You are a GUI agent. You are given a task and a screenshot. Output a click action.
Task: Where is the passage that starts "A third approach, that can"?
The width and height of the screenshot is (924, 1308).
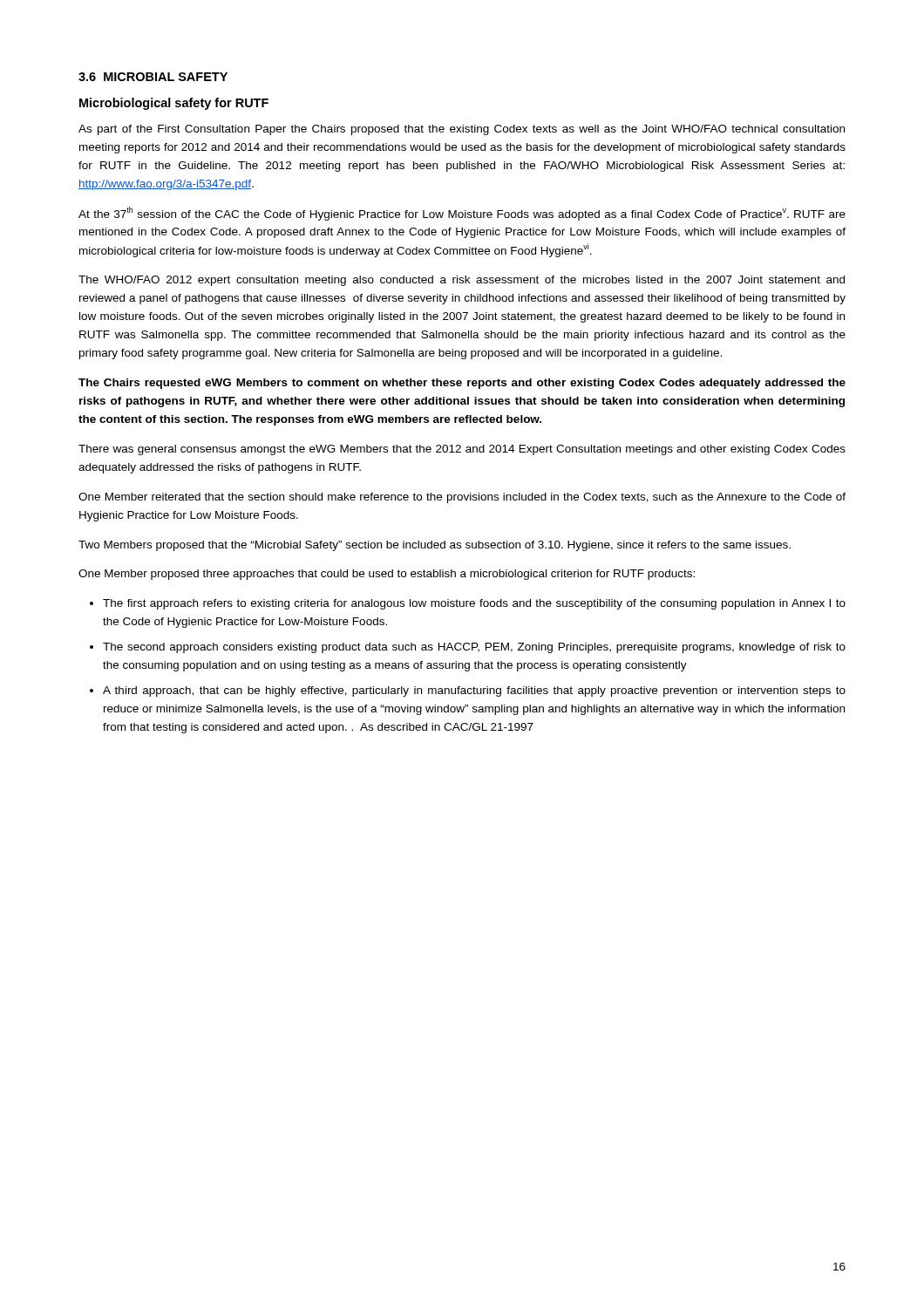click(474, 708)
